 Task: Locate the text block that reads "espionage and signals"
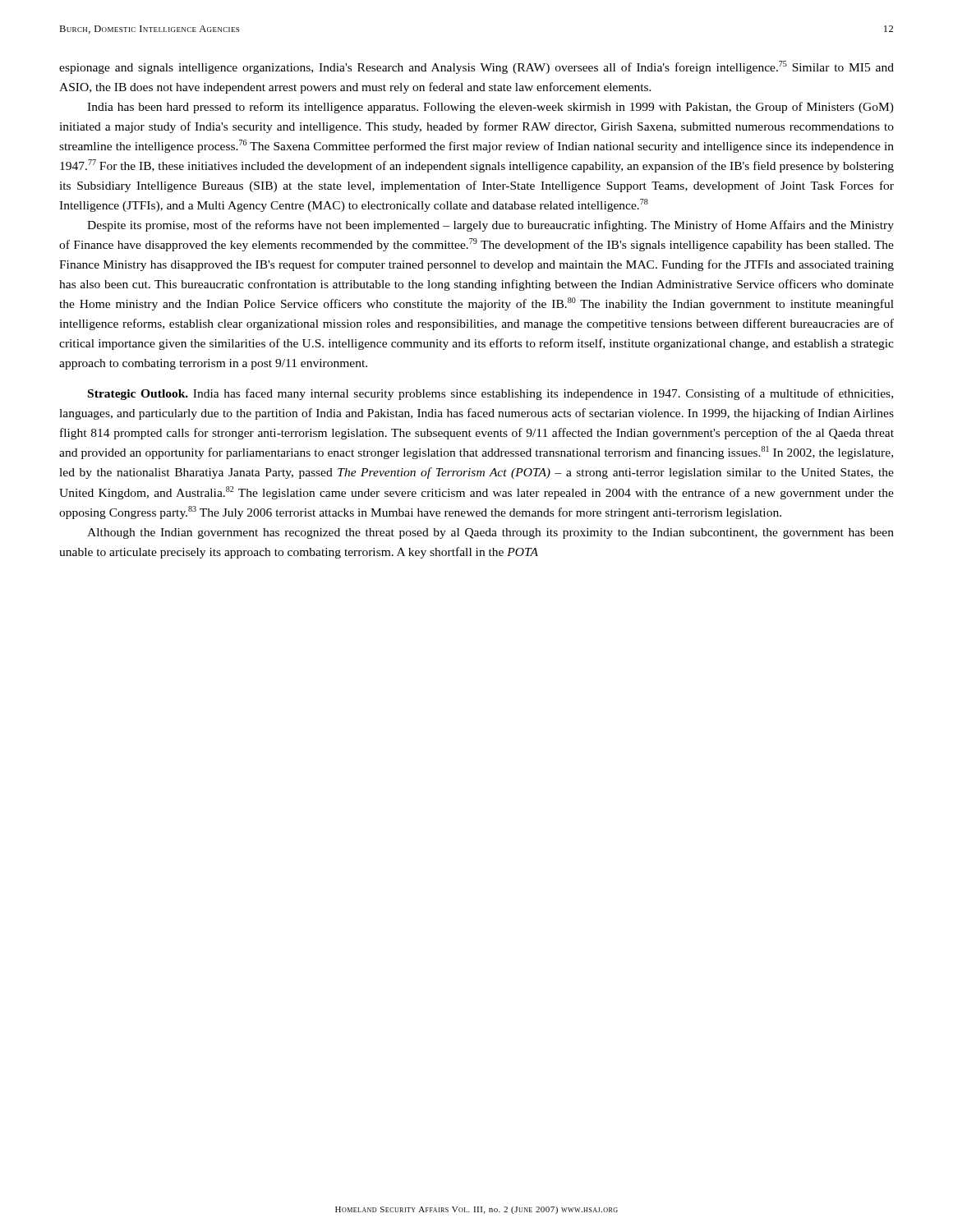coord(476,309)
